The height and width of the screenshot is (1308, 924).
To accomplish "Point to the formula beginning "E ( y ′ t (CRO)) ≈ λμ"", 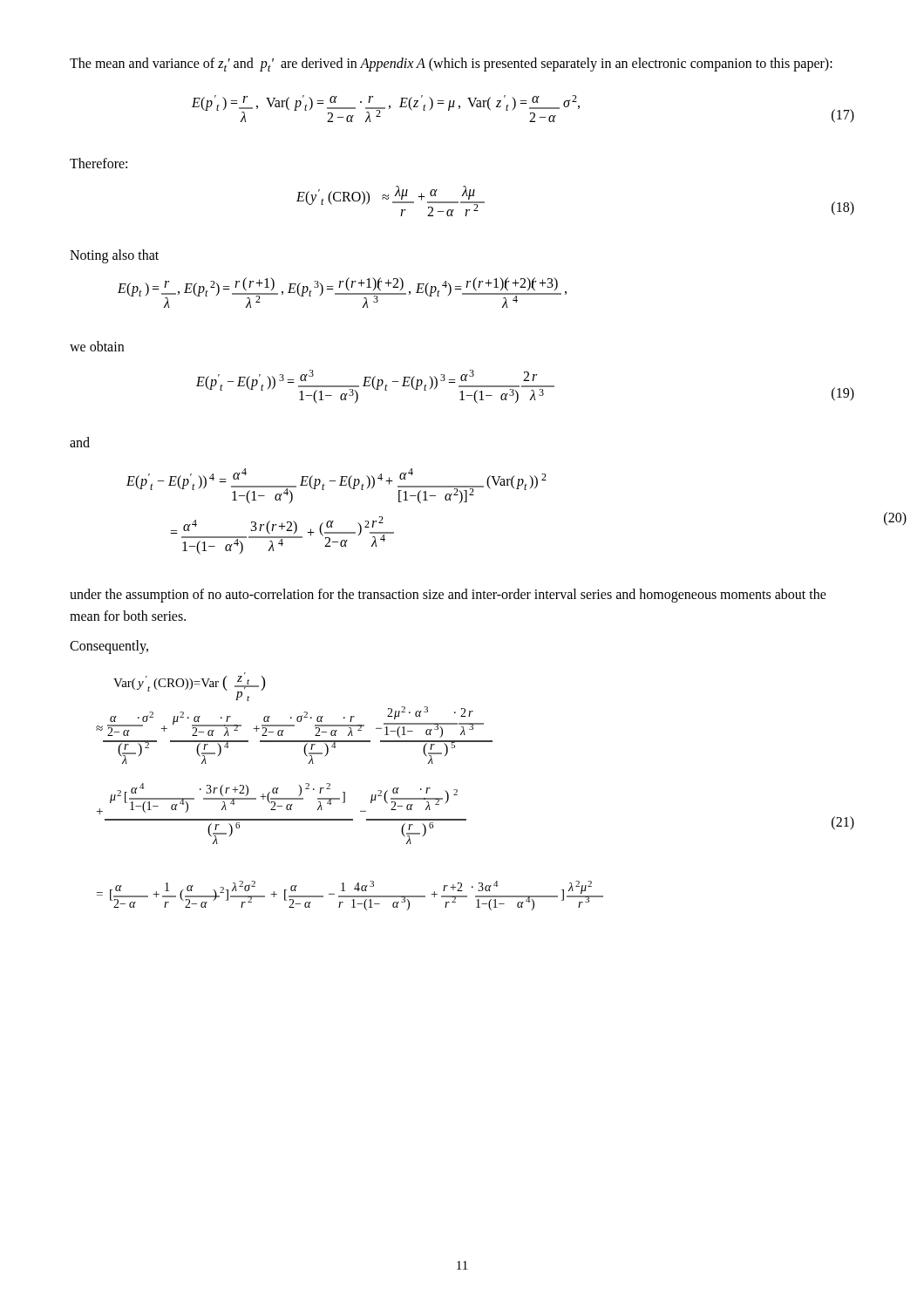I will [403, 202].
